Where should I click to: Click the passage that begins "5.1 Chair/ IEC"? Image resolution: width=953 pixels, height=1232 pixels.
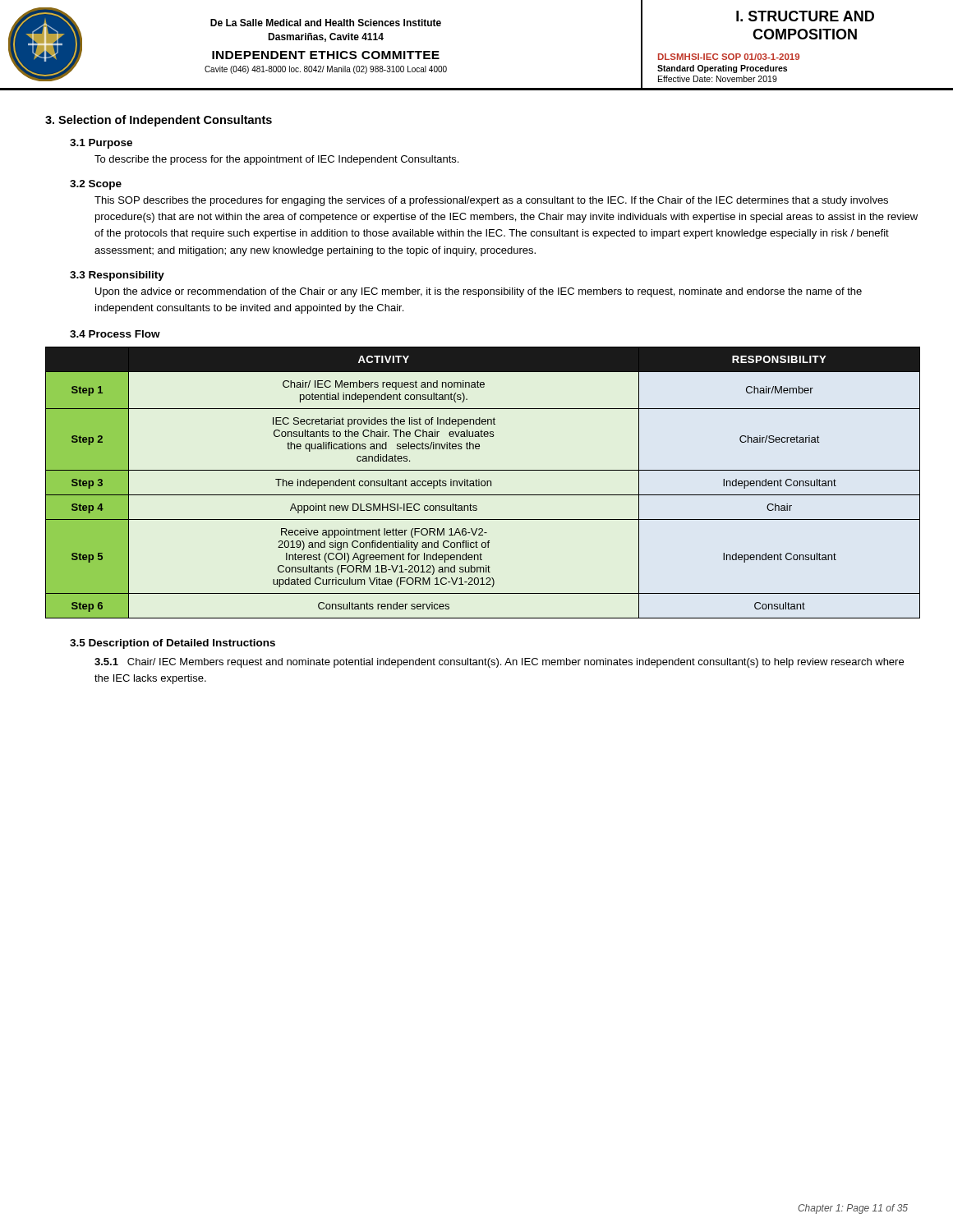499,670
